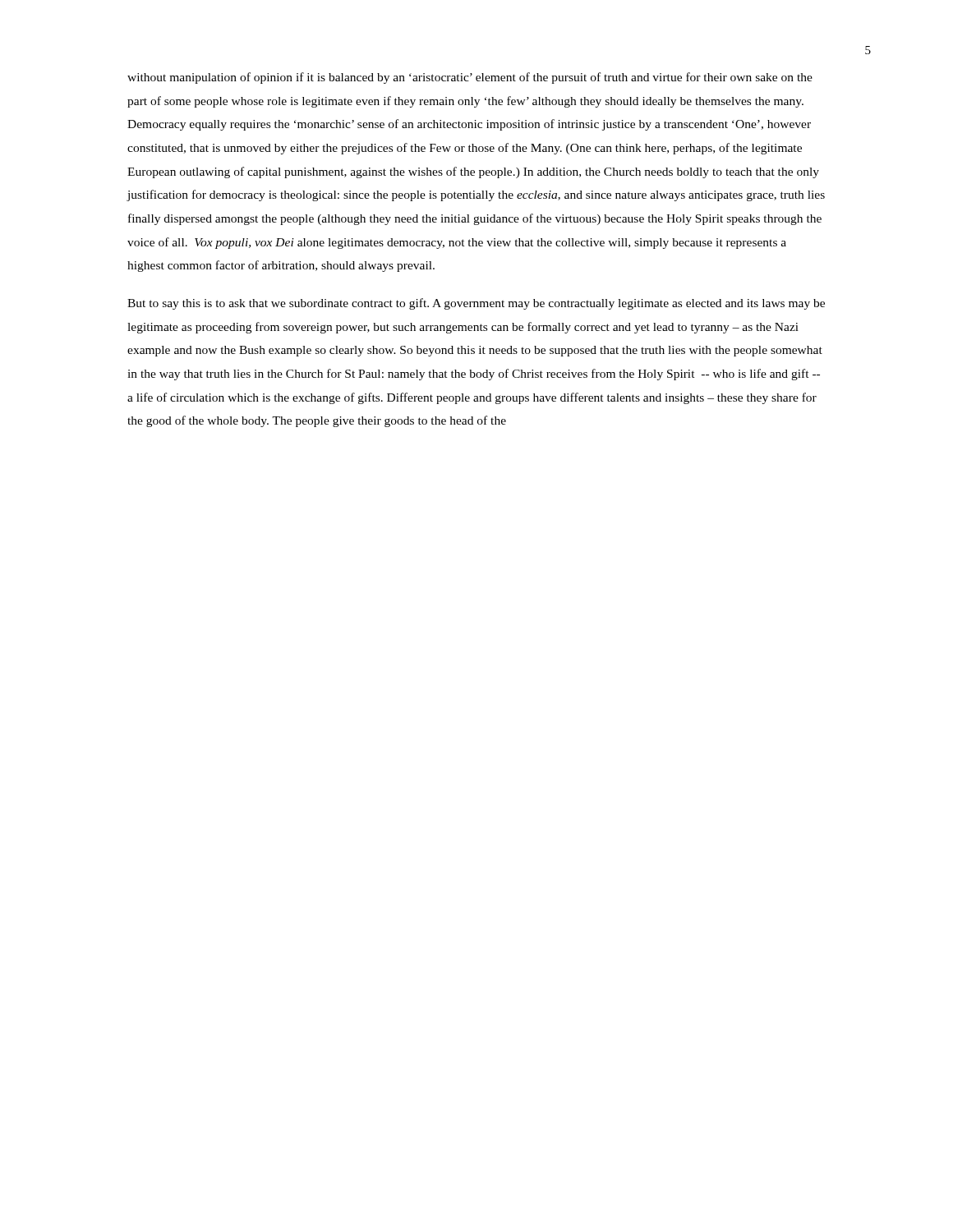This screenshot has width=953, height=1232.
Task: Click on the region starting "without manipulation of opinion if it"
Action: pyautogui.click(x=476, y=172)
